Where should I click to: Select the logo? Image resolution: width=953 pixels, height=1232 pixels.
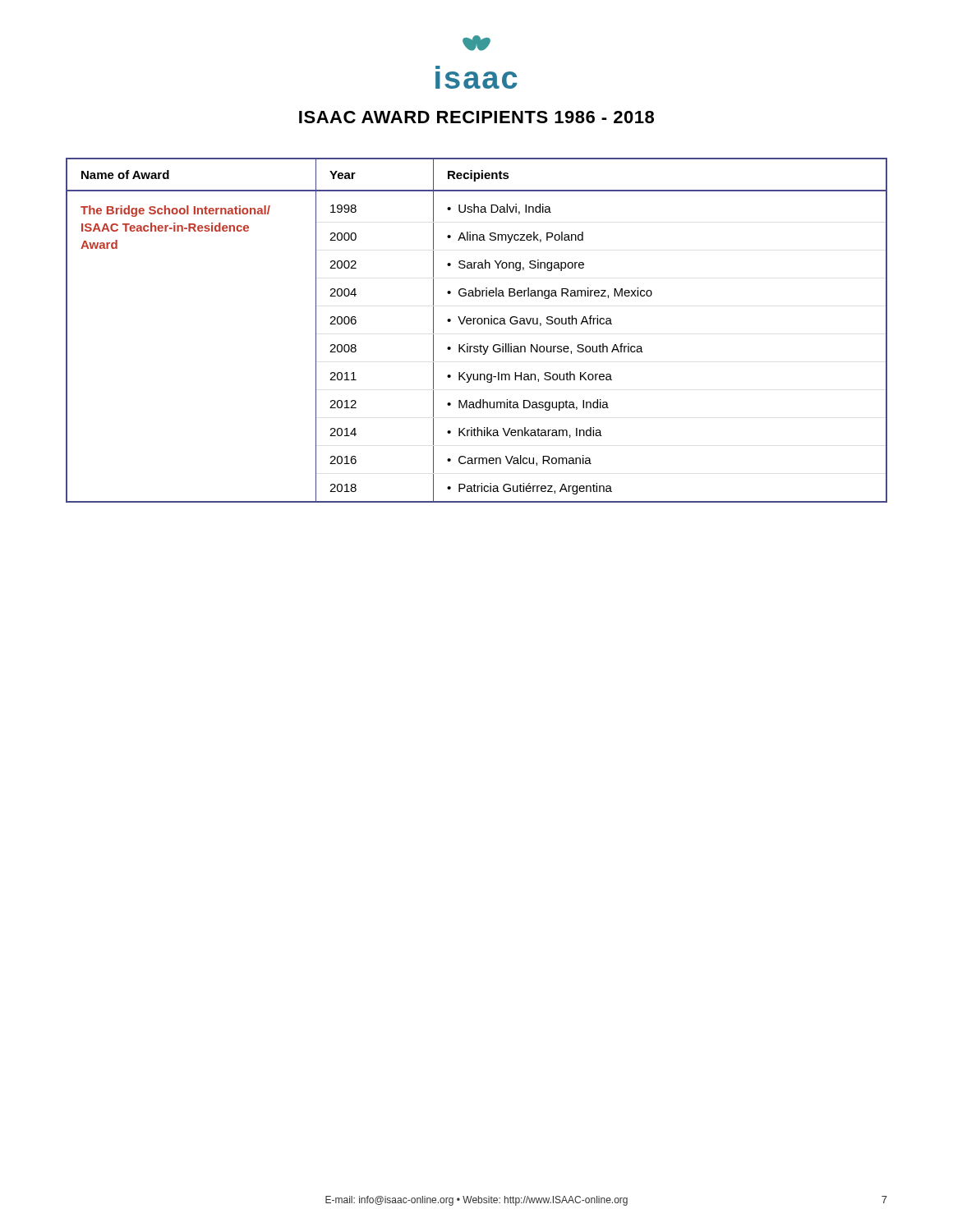pos(476,67)
